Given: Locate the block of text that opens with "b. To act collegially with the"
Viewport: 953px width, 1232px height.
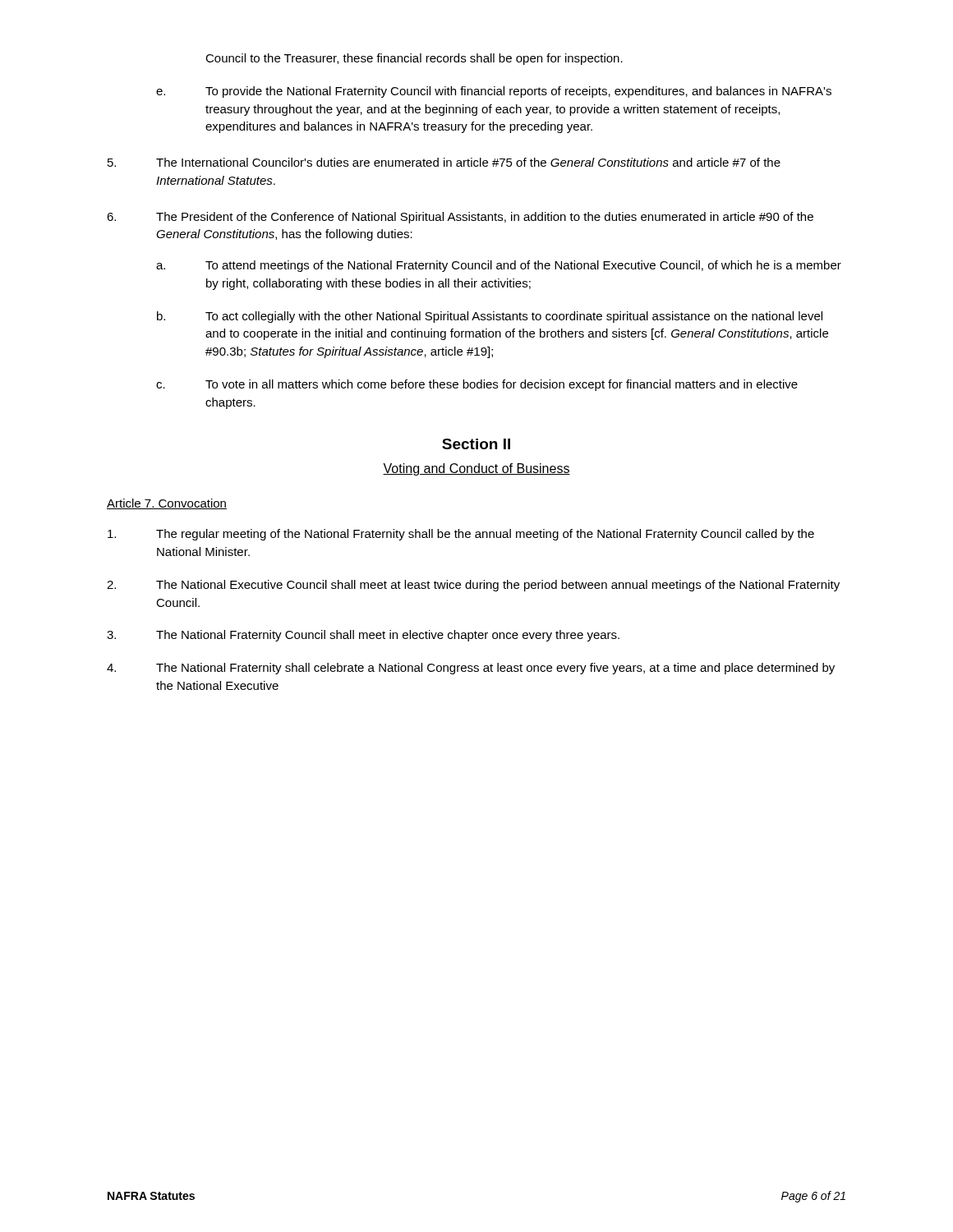Looking at the screenshot, I should (x=501, y=334).
